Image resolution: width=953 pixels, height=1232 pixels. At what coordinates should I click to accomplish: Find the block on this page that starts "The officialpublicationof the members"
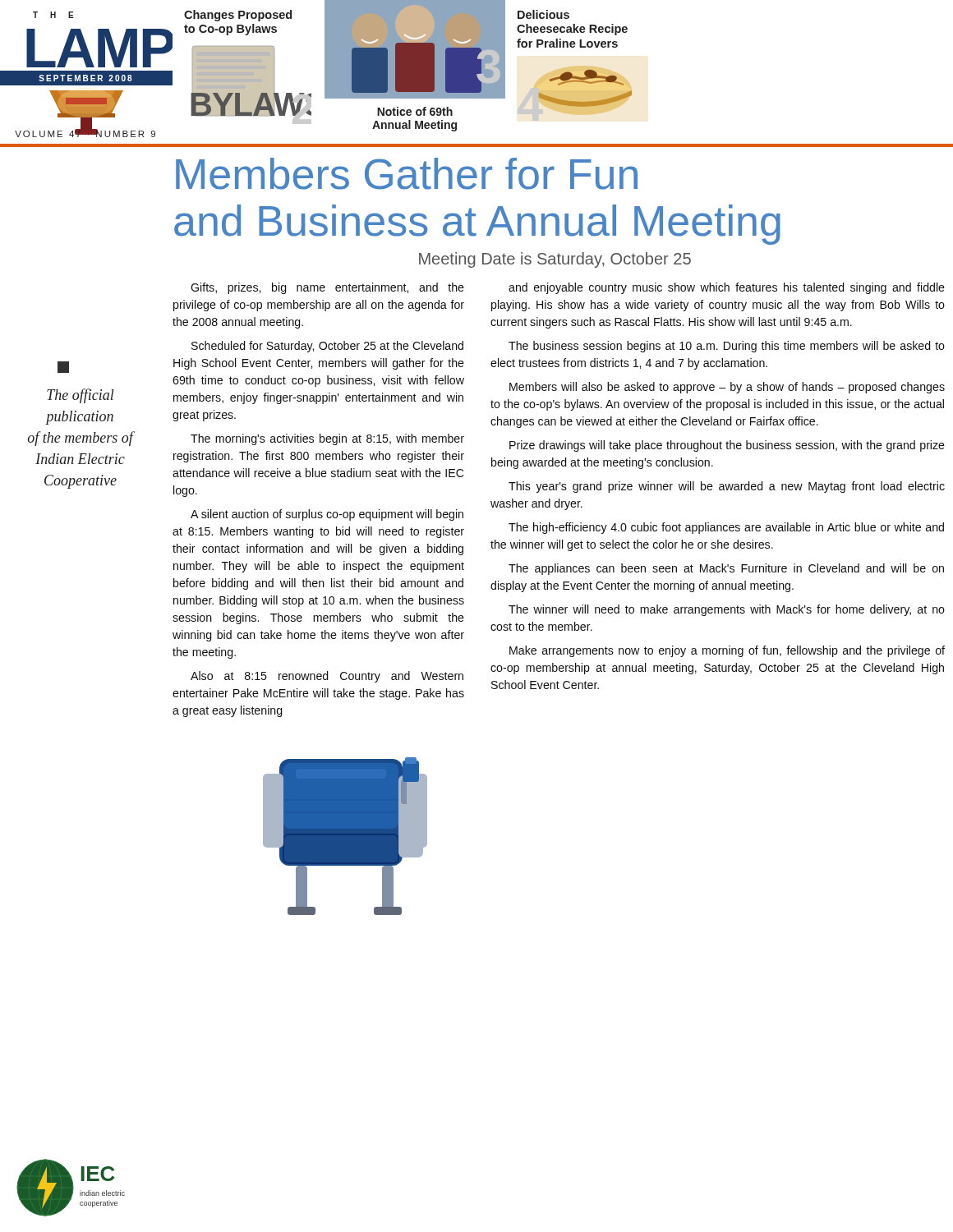coord(80,438)
